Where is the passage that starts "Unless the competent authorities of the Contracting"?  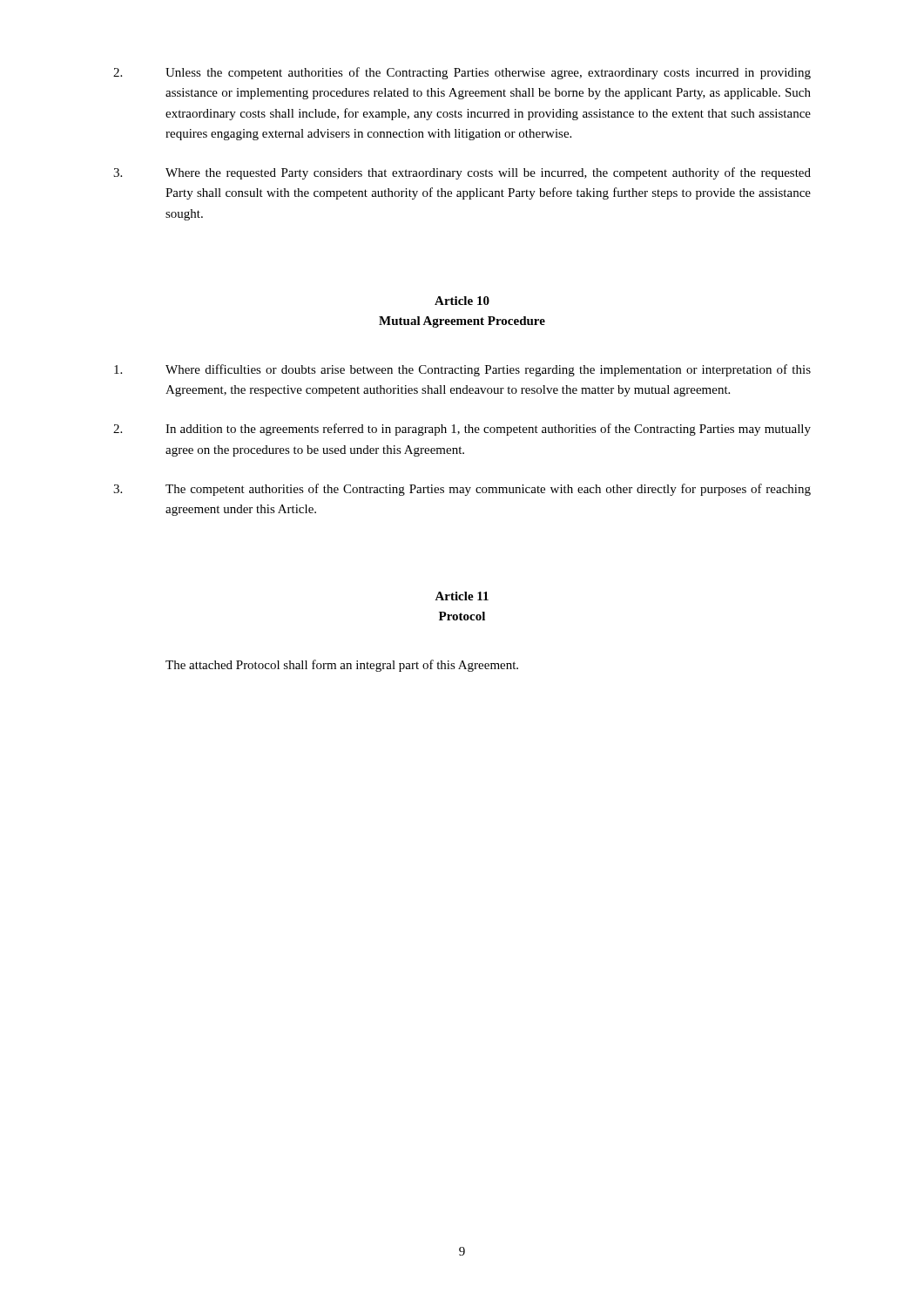click(462, 103)
